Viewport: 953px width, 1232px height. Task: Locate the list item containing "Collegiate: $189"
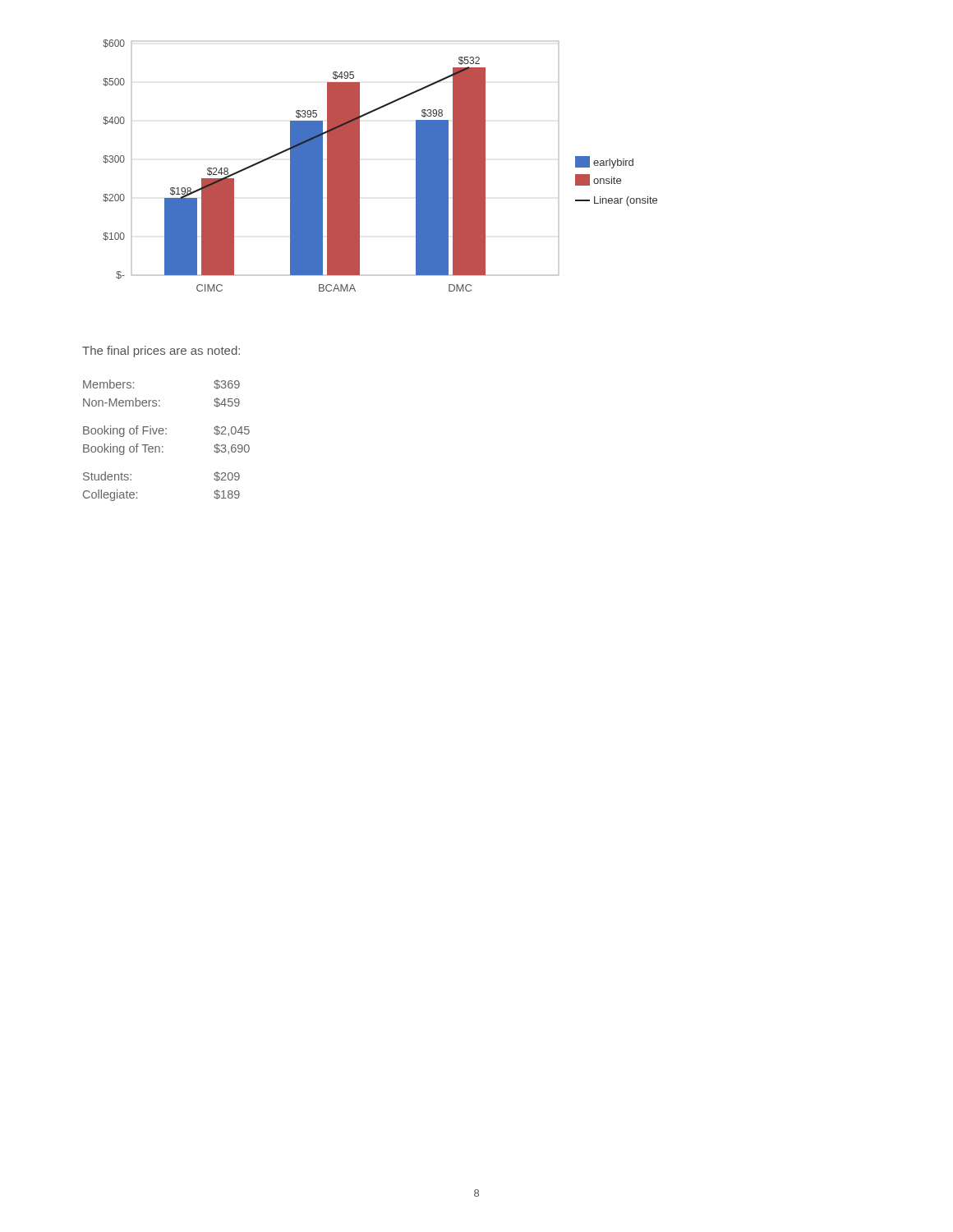109,495
